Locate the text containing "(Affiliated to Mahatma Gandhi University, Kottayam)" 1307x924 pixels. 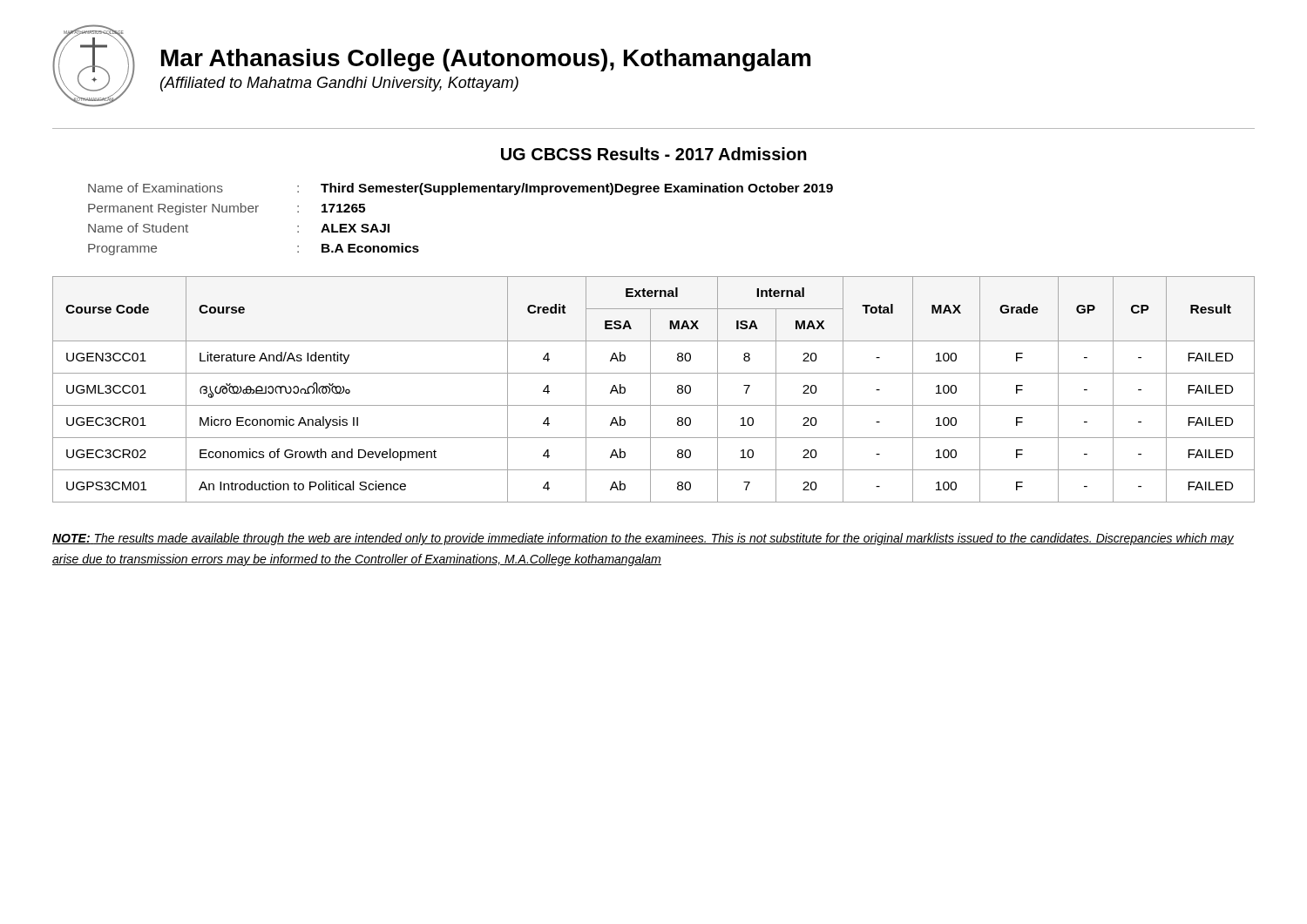[339, 83]
